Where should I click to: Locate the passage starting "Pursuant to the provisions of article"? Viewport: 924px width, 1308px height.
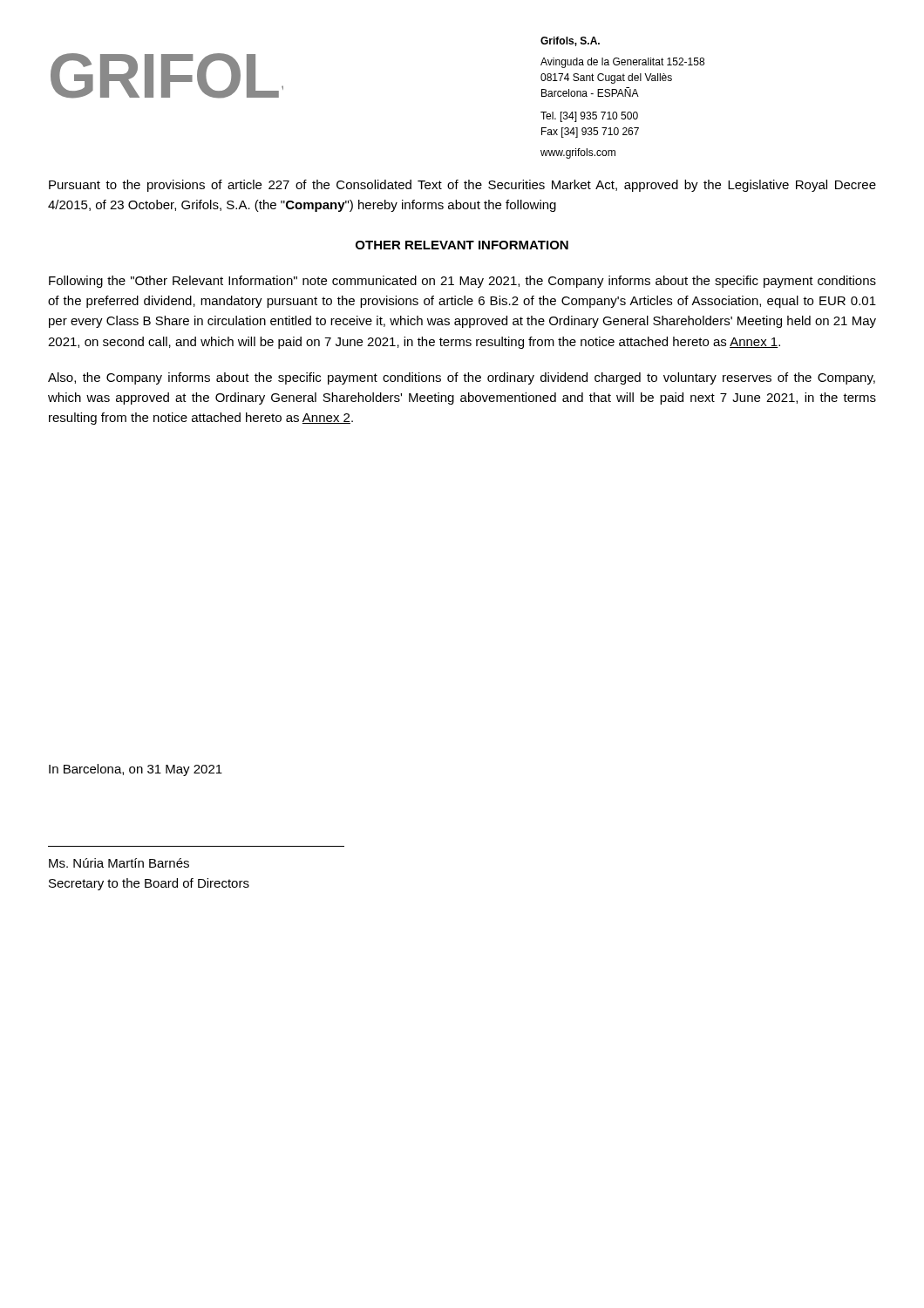point(462,195)
